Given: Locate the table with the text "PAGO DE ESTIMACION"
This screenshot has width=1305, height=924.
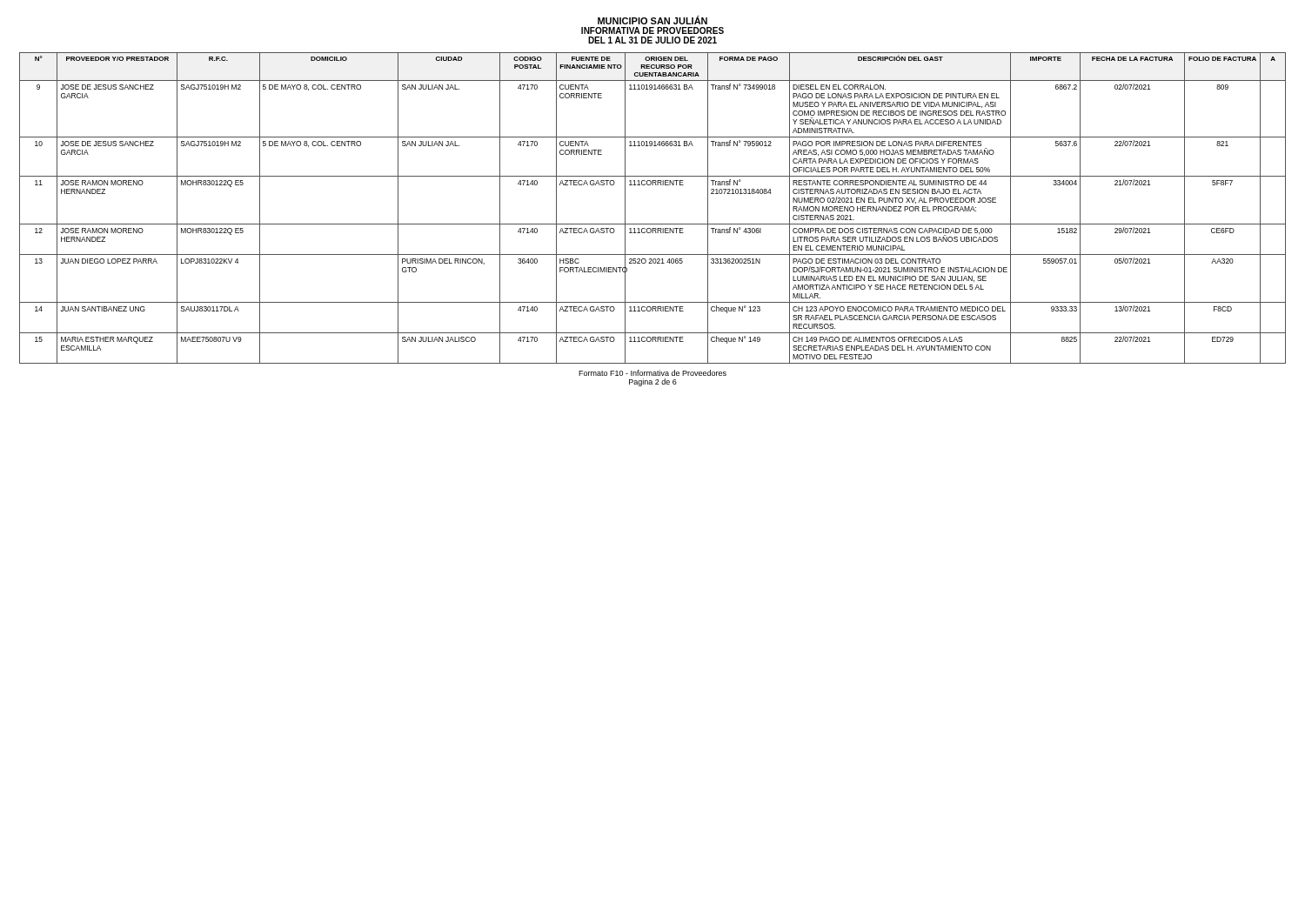Looking at the screenshot, I should 652,208.
